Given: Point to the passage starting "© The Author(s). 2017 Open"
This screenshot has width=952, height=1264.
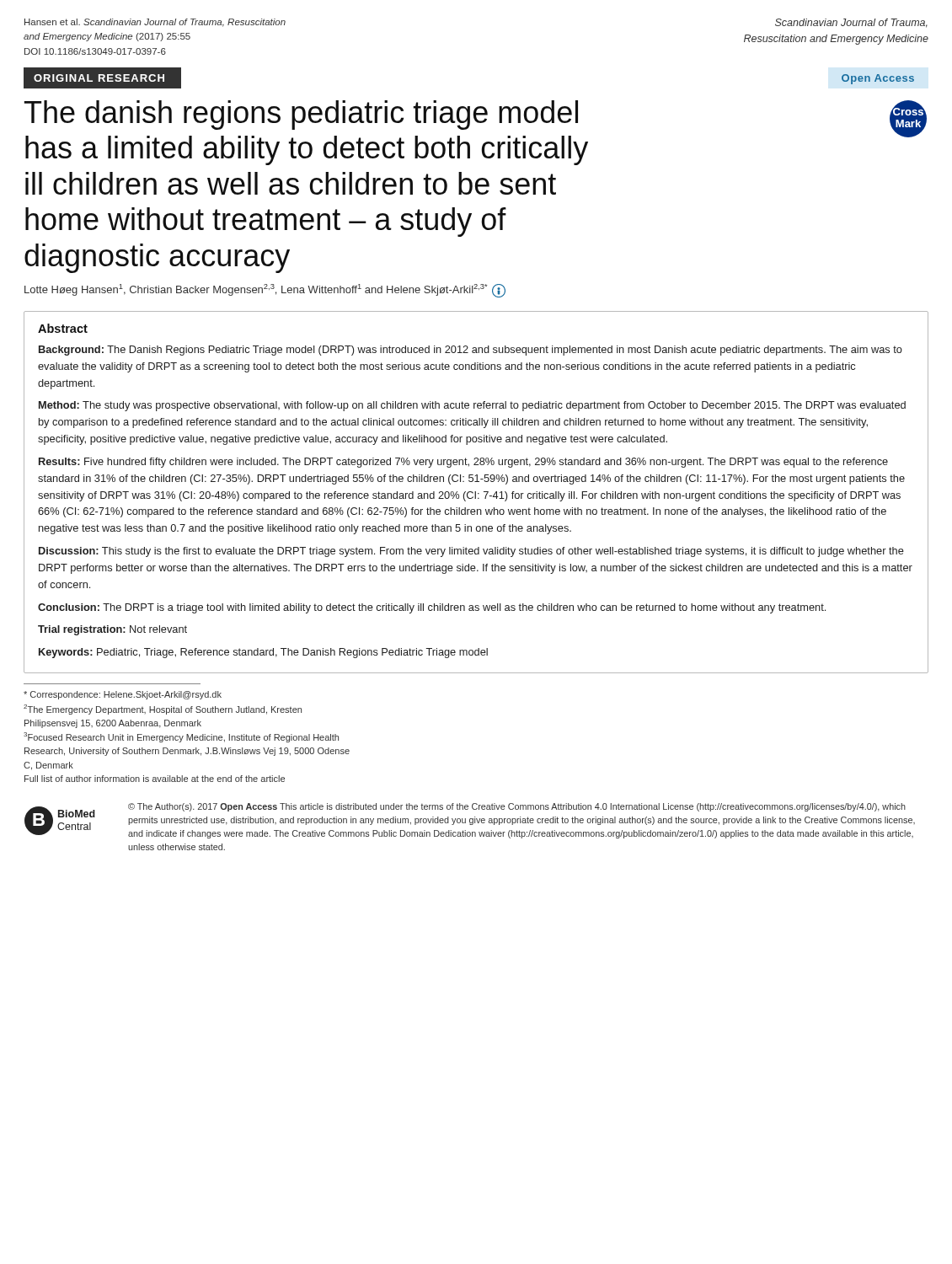Looking at the screenshot, I should coord(522,827).
